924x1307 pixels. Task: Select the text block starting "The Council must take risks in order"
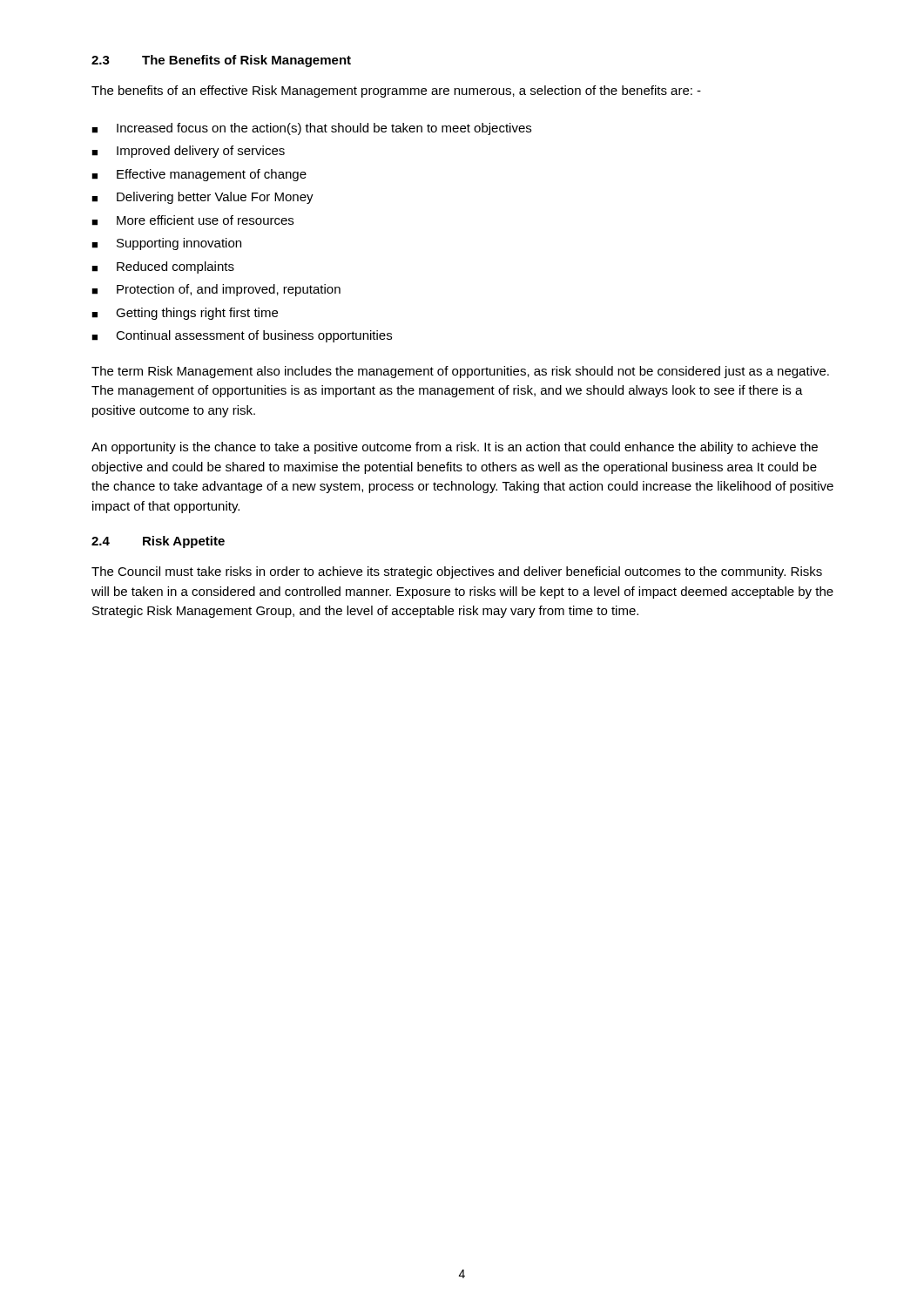(463, 591)
